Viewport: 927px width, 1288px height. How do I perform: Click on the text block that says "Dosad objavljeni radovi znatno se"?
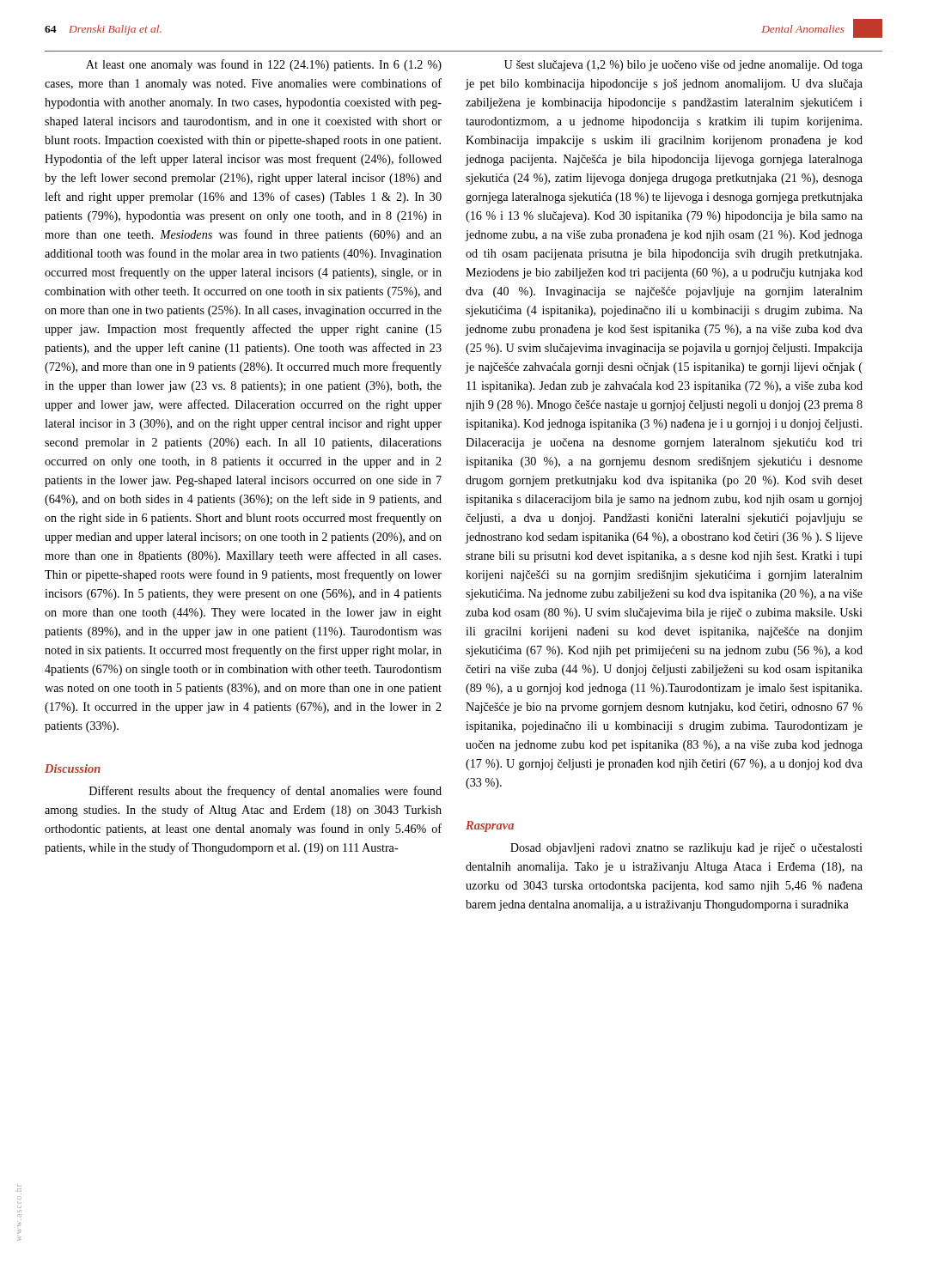click(x=664, y=876)
